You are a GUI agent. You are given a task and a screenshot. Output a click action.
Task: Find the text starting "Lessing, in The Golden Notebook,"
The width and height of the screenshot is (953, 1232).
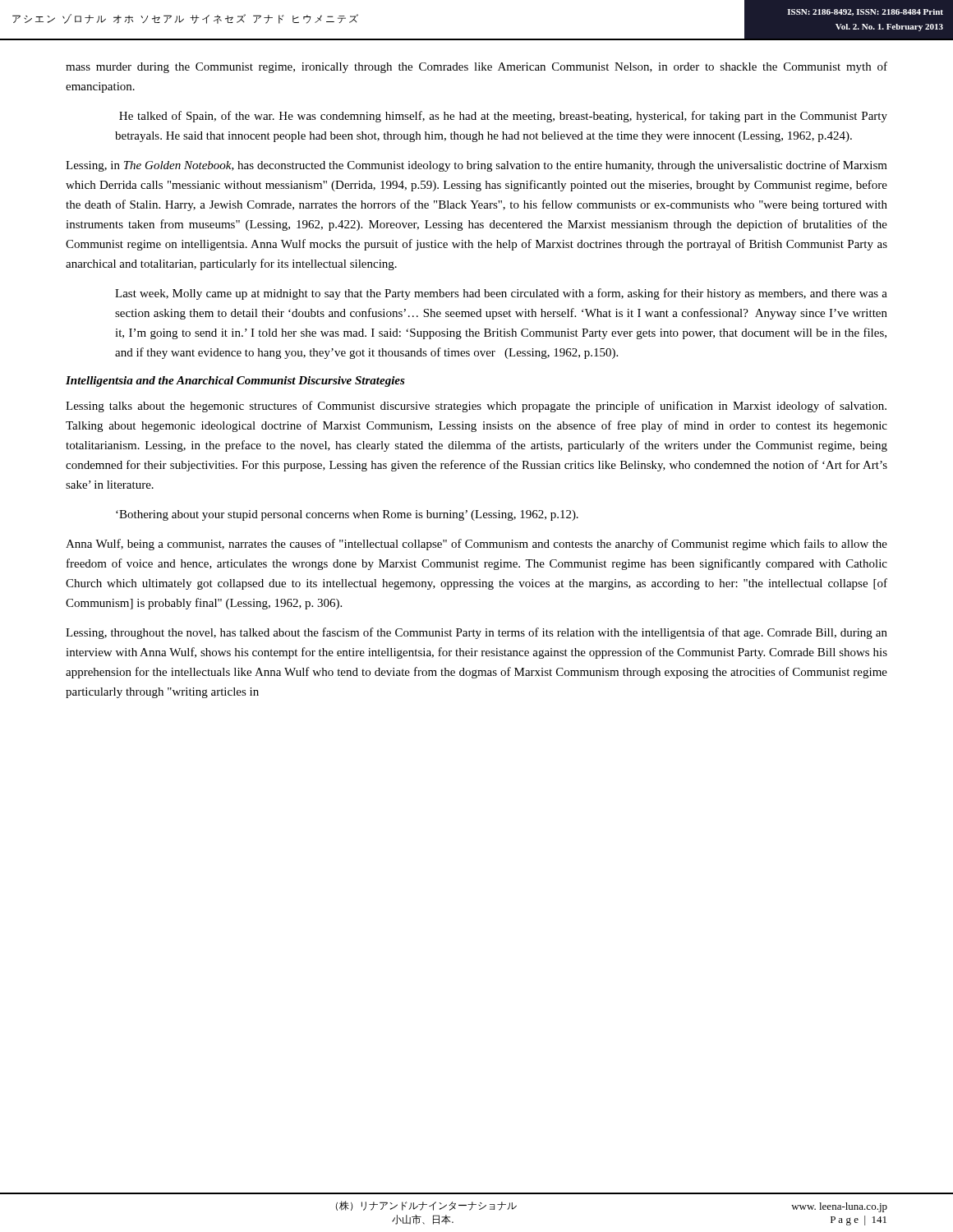[x=476, y=214]
